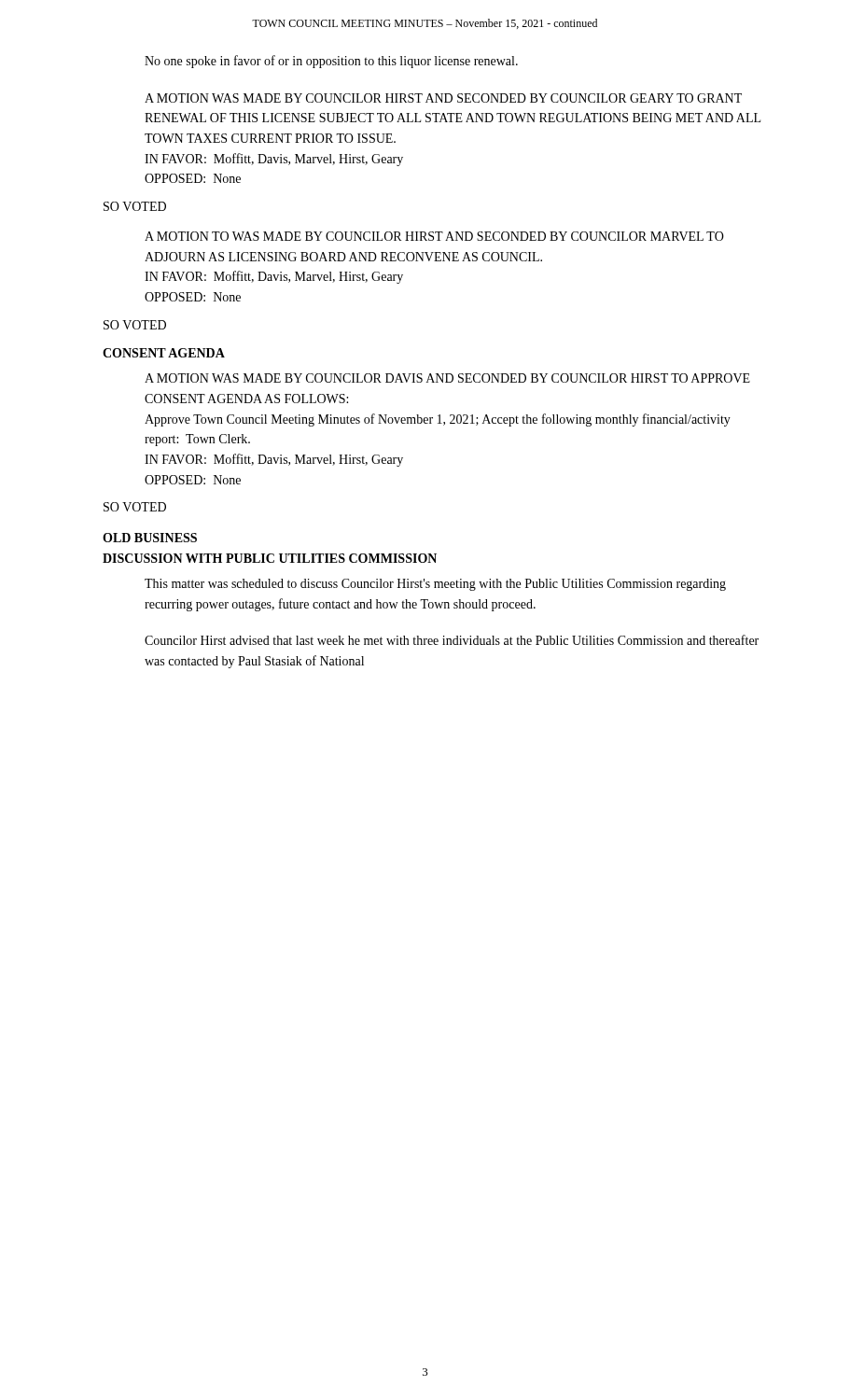Screen dimensions: 1400x850
Task: Point to "DISCUSSION WITH PUBLIC UTILITIES COMMISSION"
Action: point(270,559)
